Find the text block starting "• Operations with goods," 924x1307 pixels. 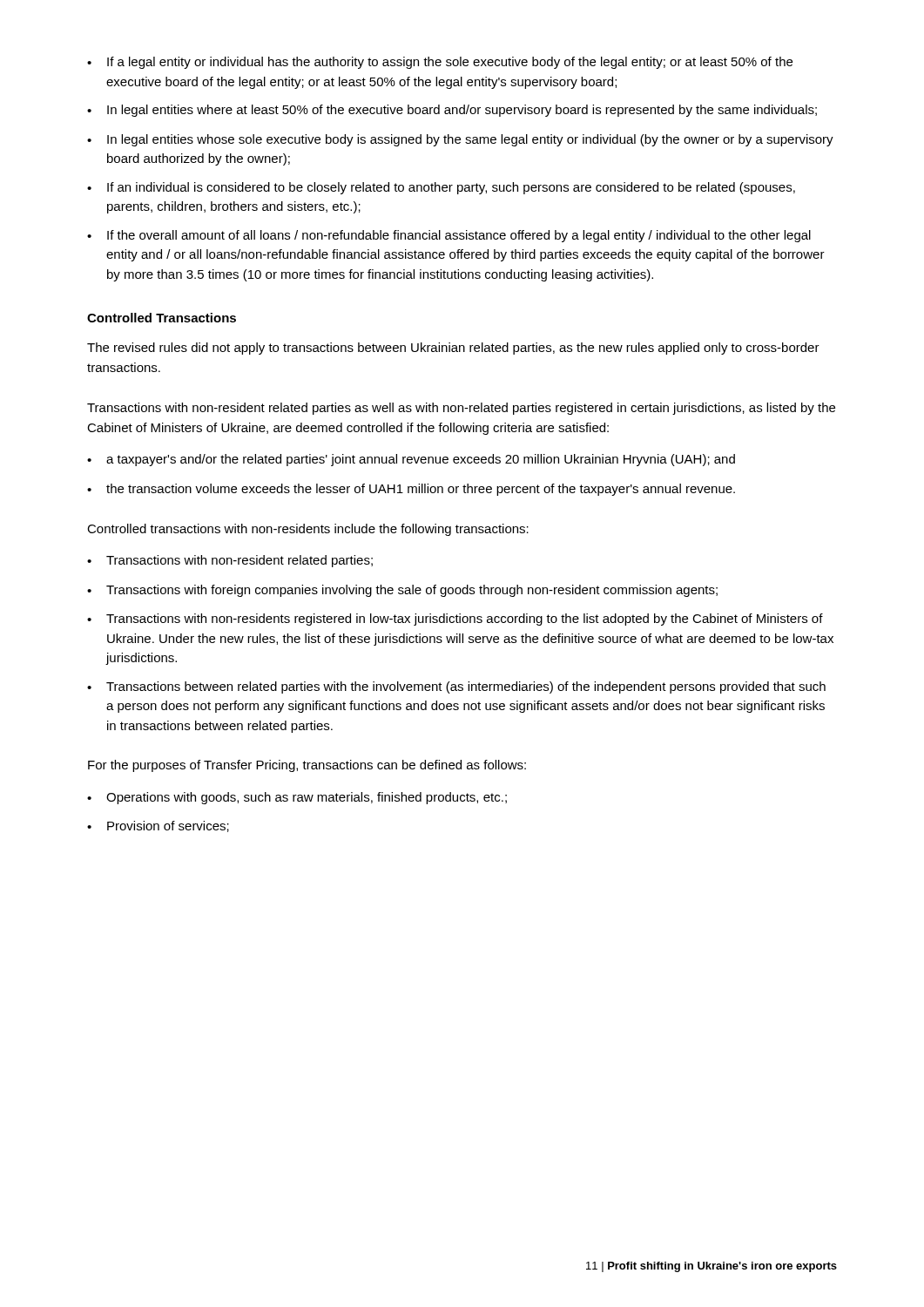462,797
